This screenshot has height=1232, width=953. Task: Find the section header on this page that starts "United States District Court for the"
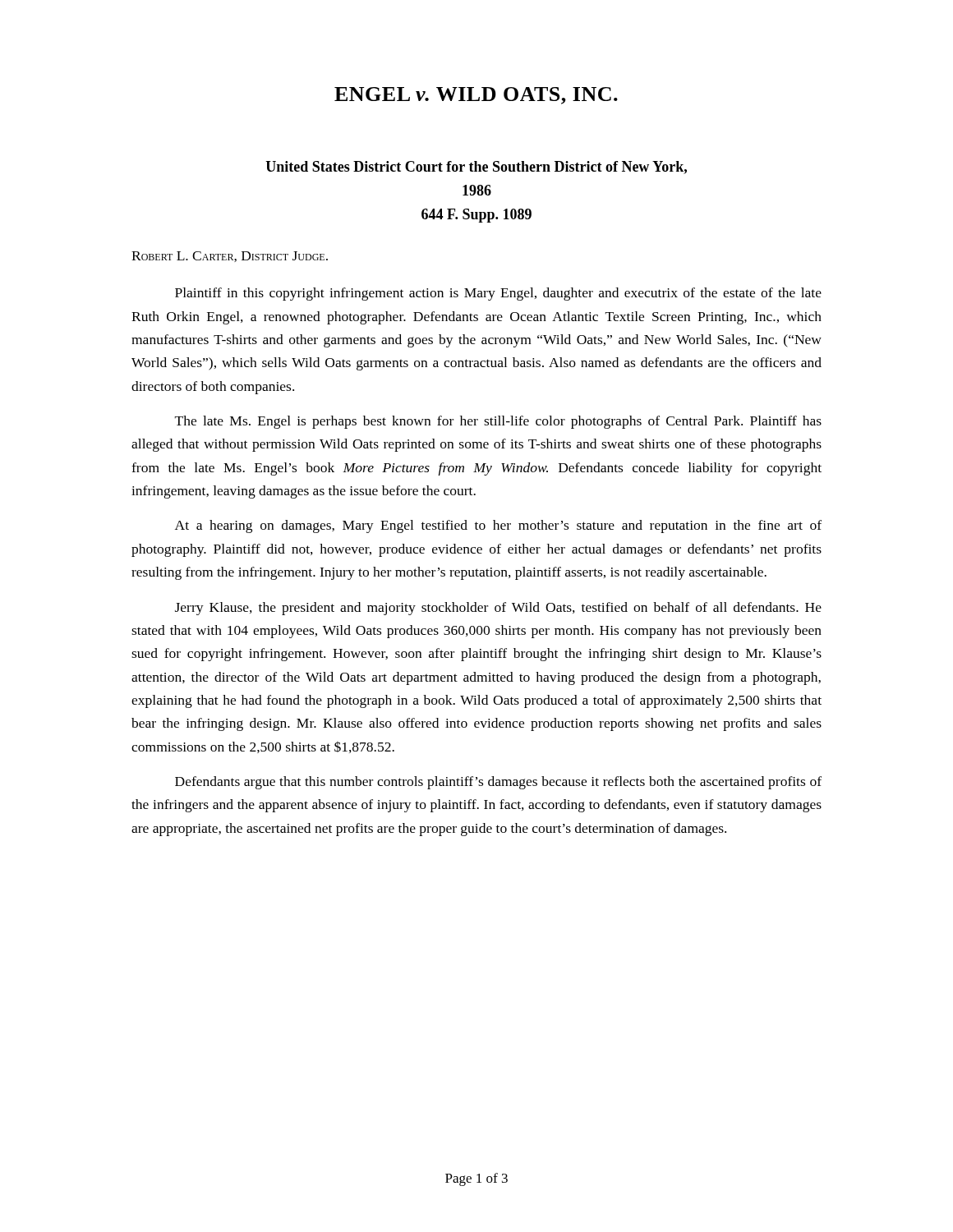click(476, 174)
